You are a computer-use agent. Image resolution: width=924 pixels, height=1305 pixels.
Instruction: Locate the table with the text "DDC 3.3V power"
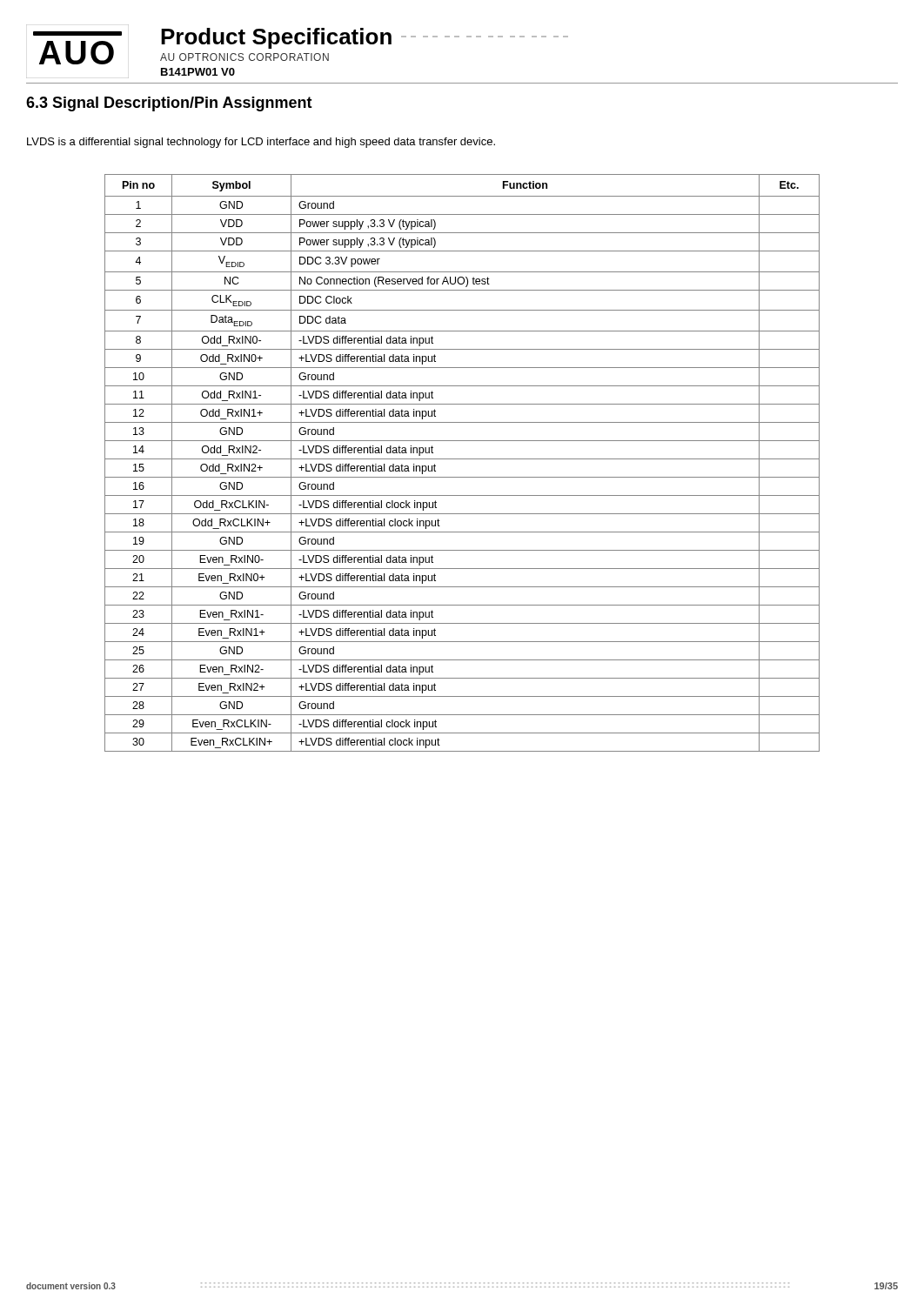[462, 463]
